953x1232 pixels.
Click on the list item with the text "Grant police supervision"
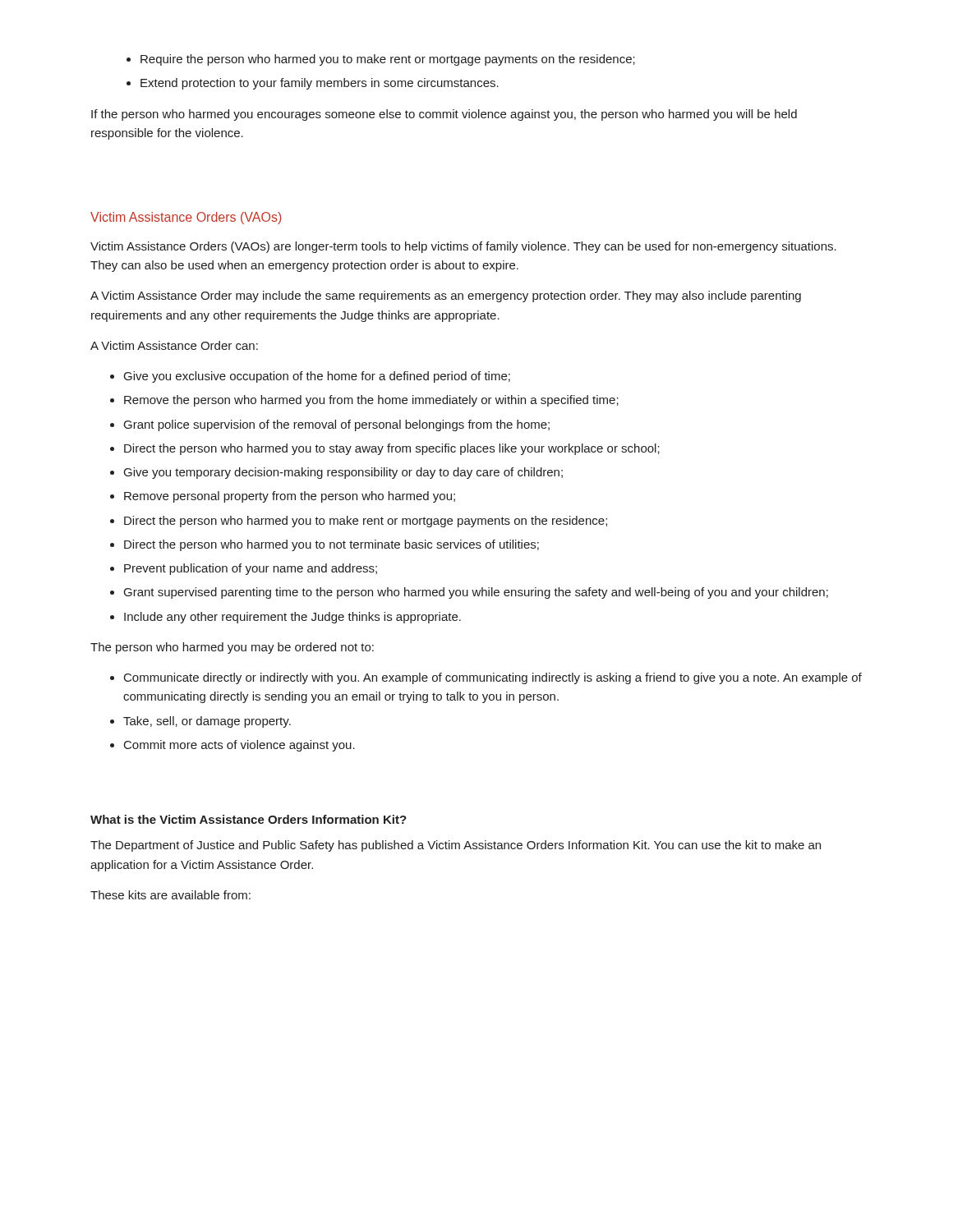[x=337, y=424]
